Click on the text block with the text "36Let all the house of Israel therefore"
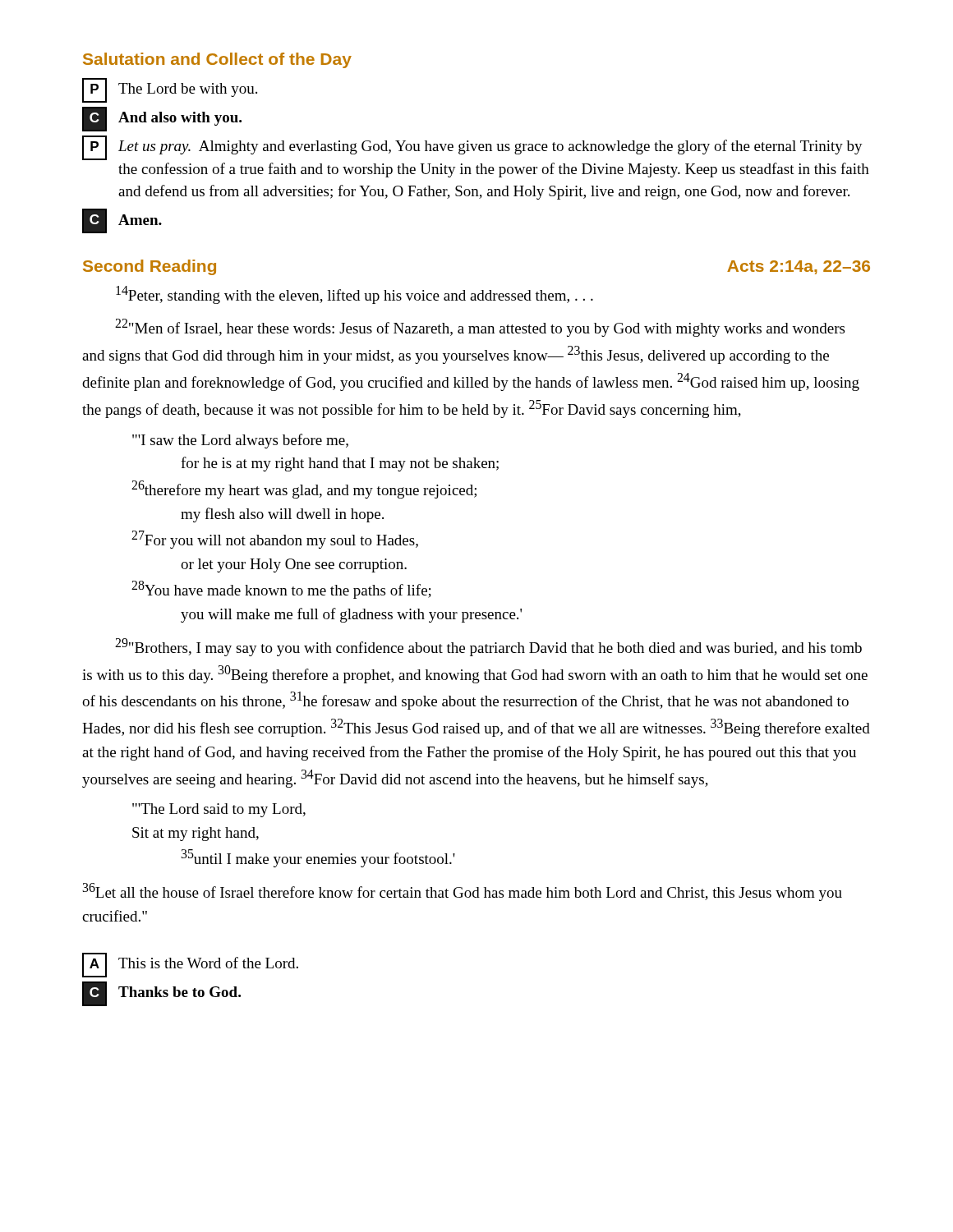The height and width of the screenshot is (1232, 953). (x=476, y=903)
